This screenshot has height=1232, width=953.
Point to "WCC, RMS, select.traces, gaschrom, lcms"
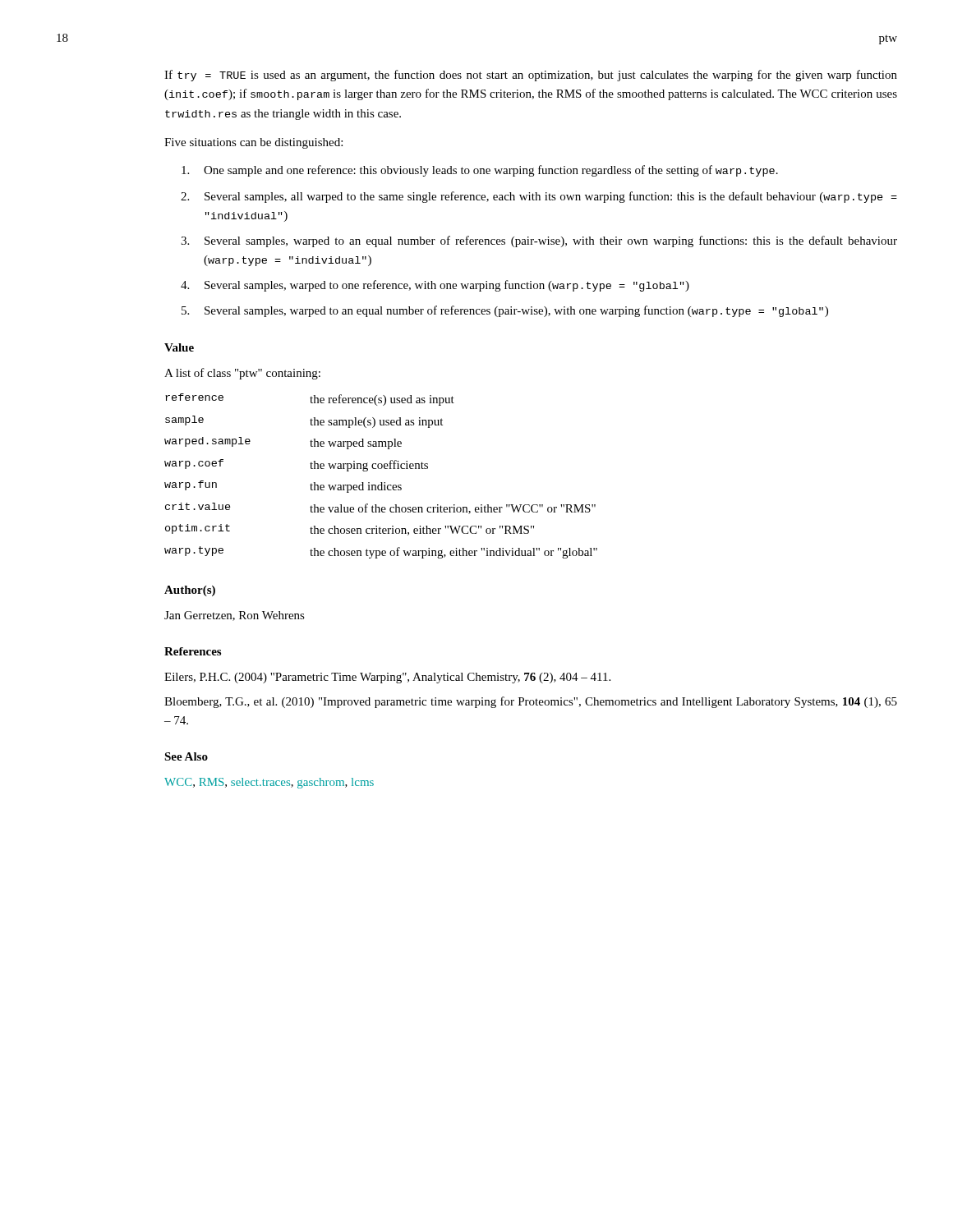pos(269,782)
